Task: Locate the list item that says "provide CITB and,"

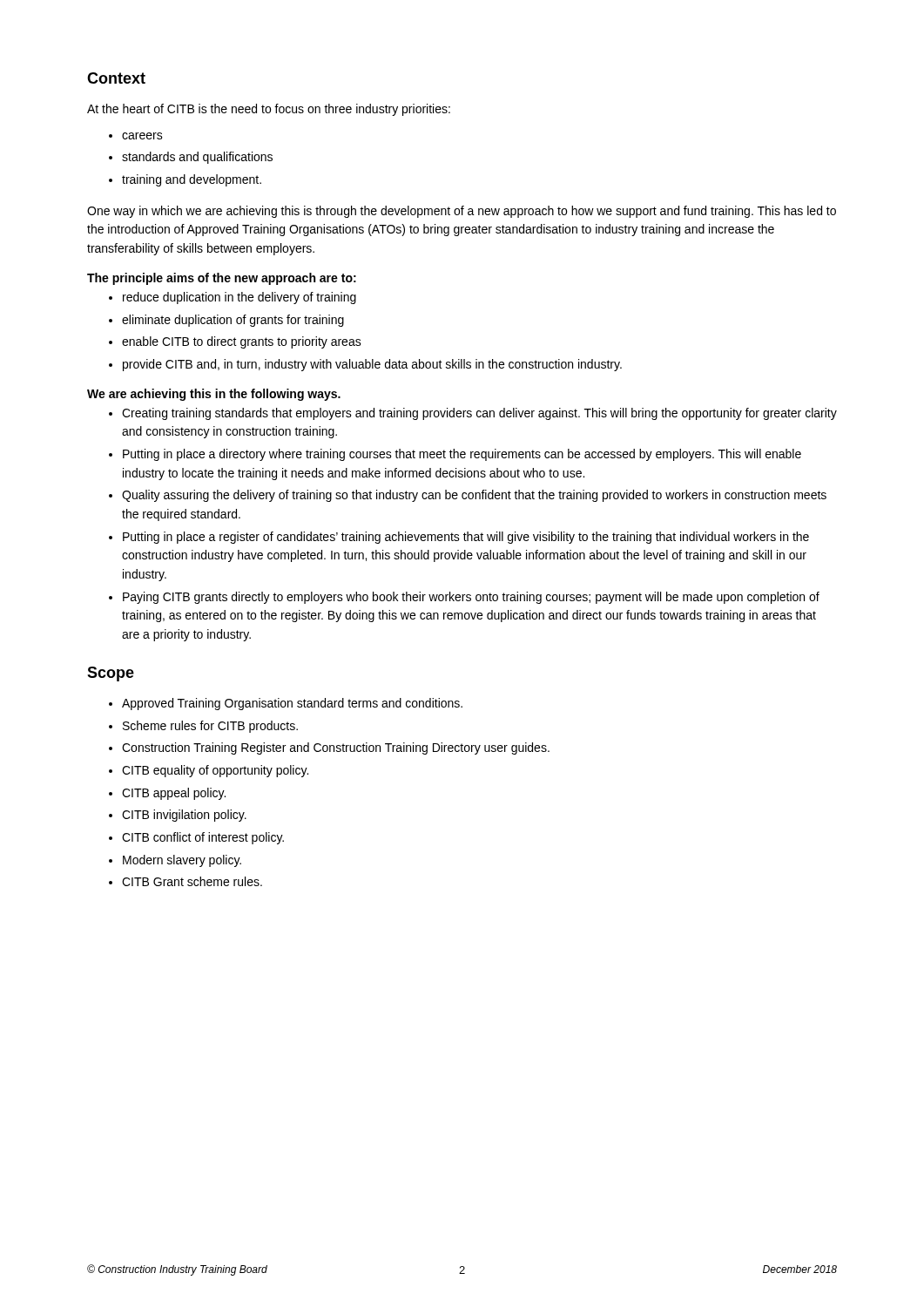Action: (x=372, y=364)
